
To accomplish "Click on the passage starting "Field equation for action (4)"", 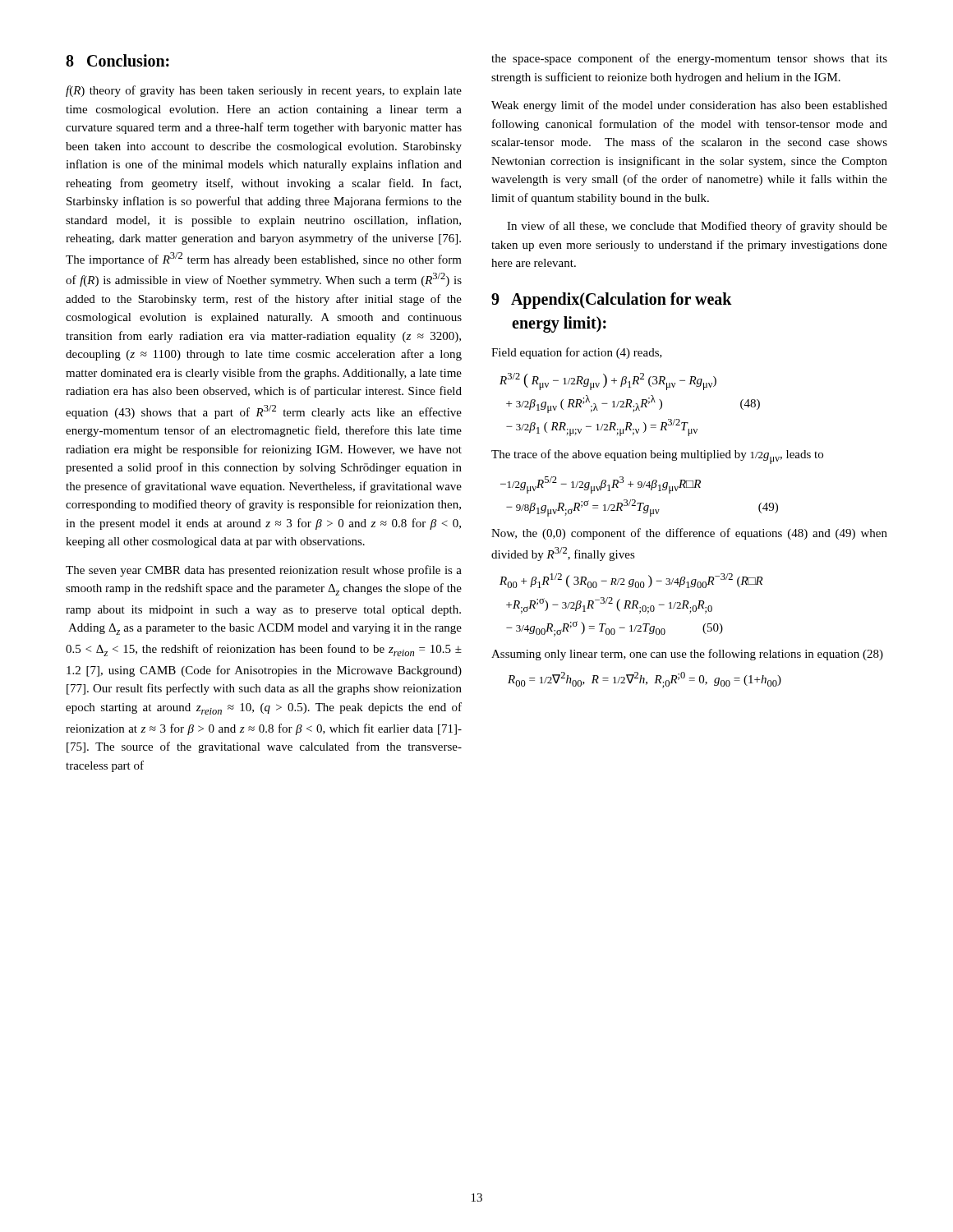I will 577,352.
